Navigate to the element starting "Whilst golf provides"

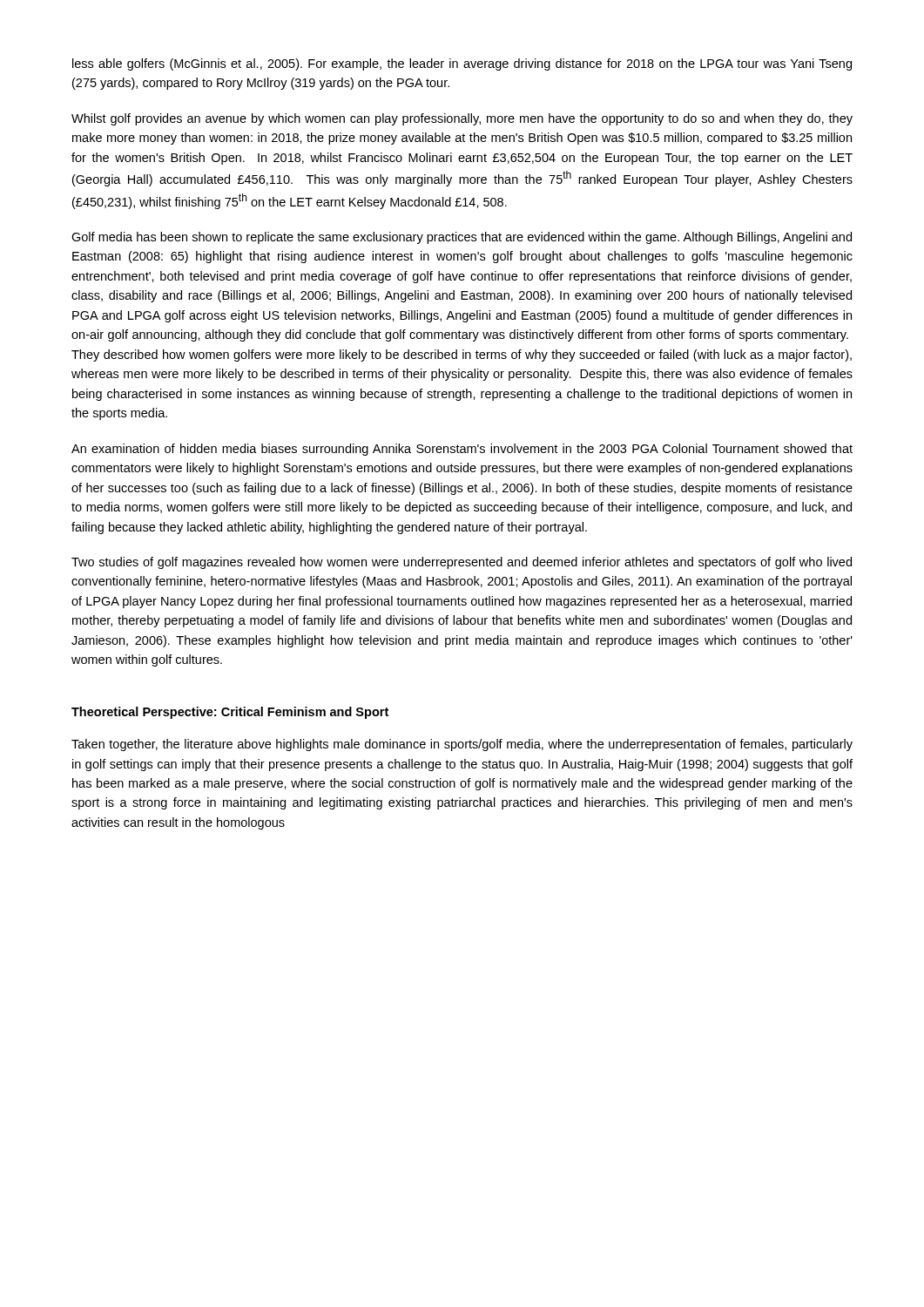click(462, 160)
